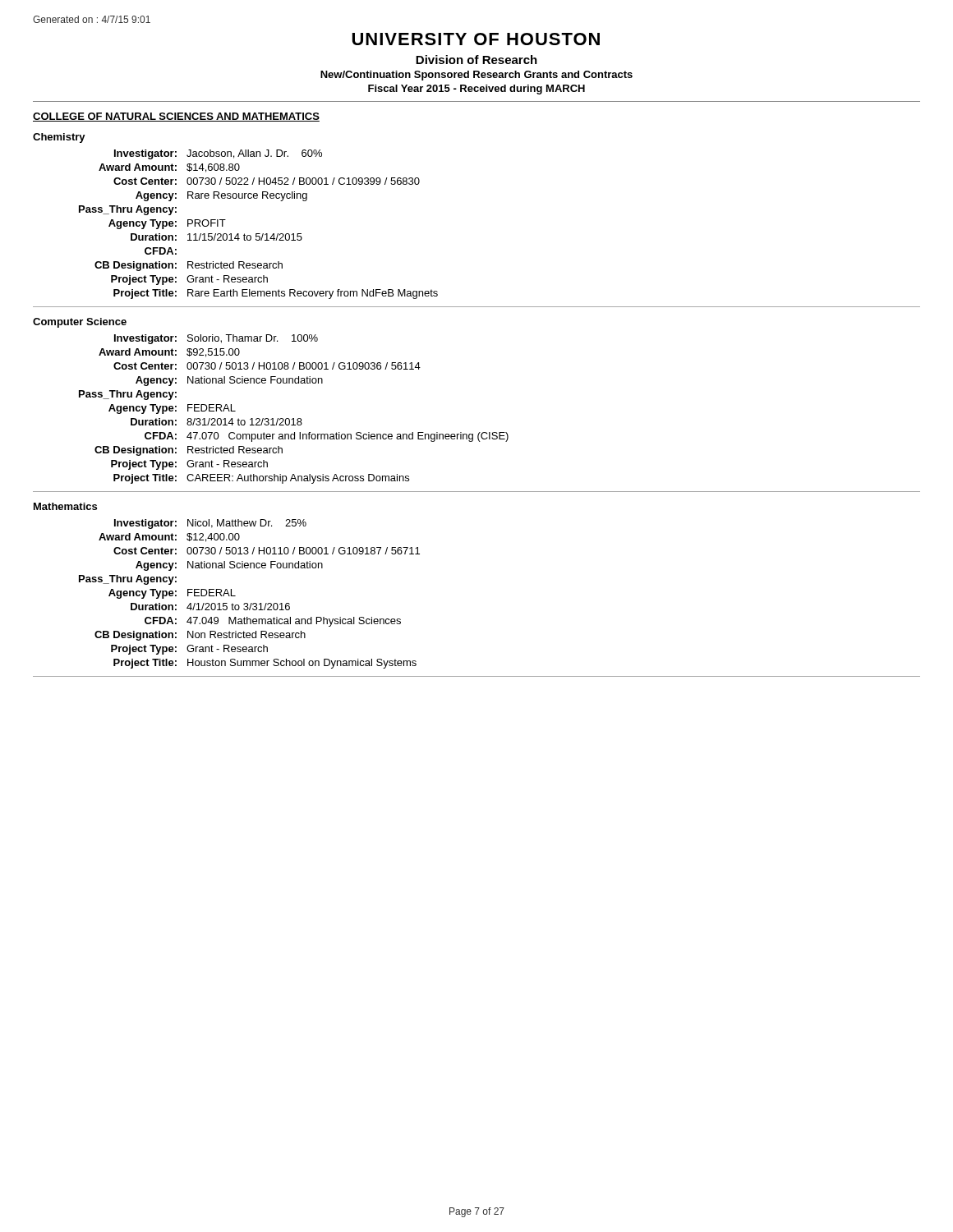Find the region starting "New/Continuation Sponsored Research Grants and"
Screen dimensions: 1232x953
476,74
